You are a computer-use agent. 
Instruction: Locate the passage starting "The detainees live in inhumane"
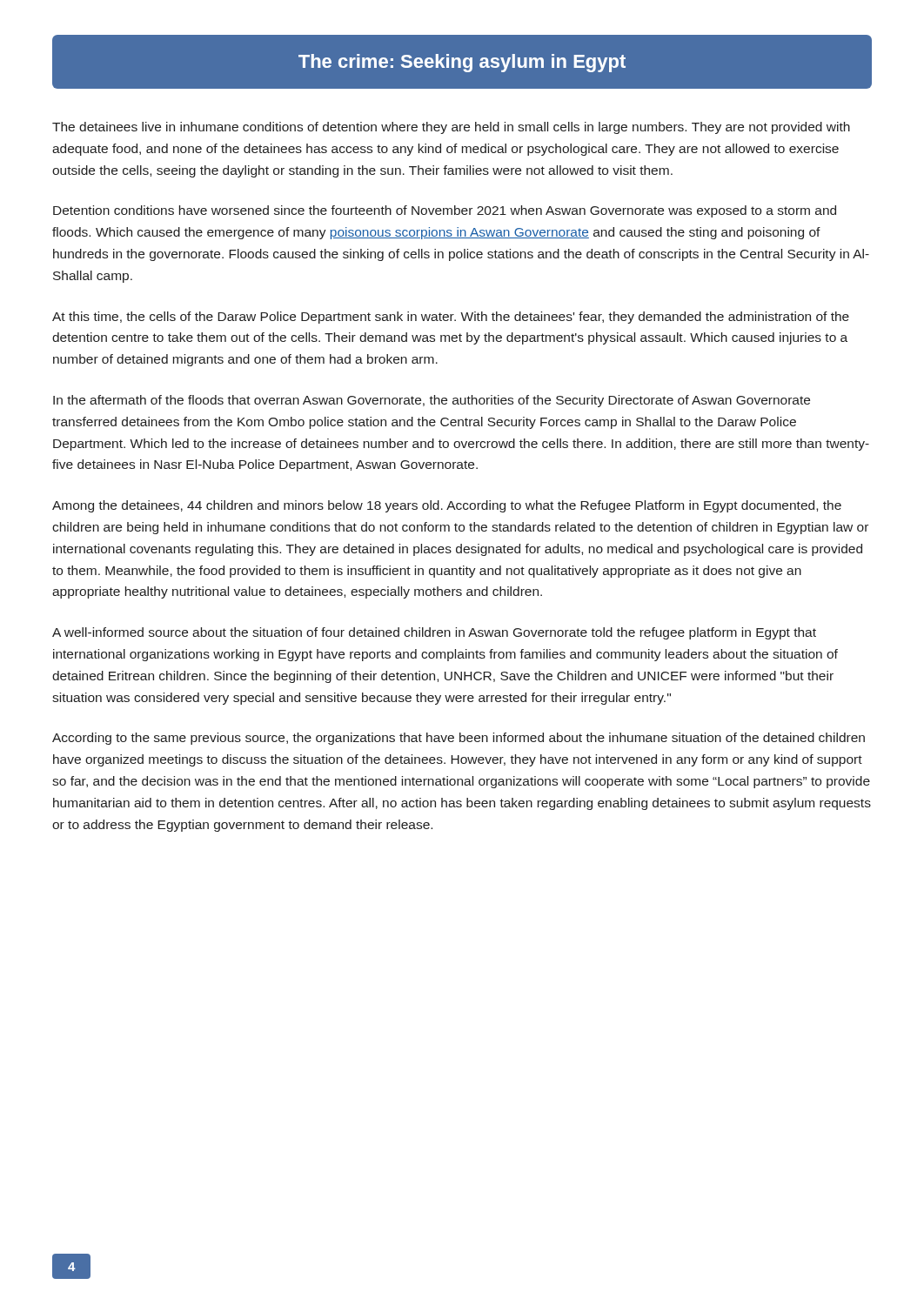[451, 148]
